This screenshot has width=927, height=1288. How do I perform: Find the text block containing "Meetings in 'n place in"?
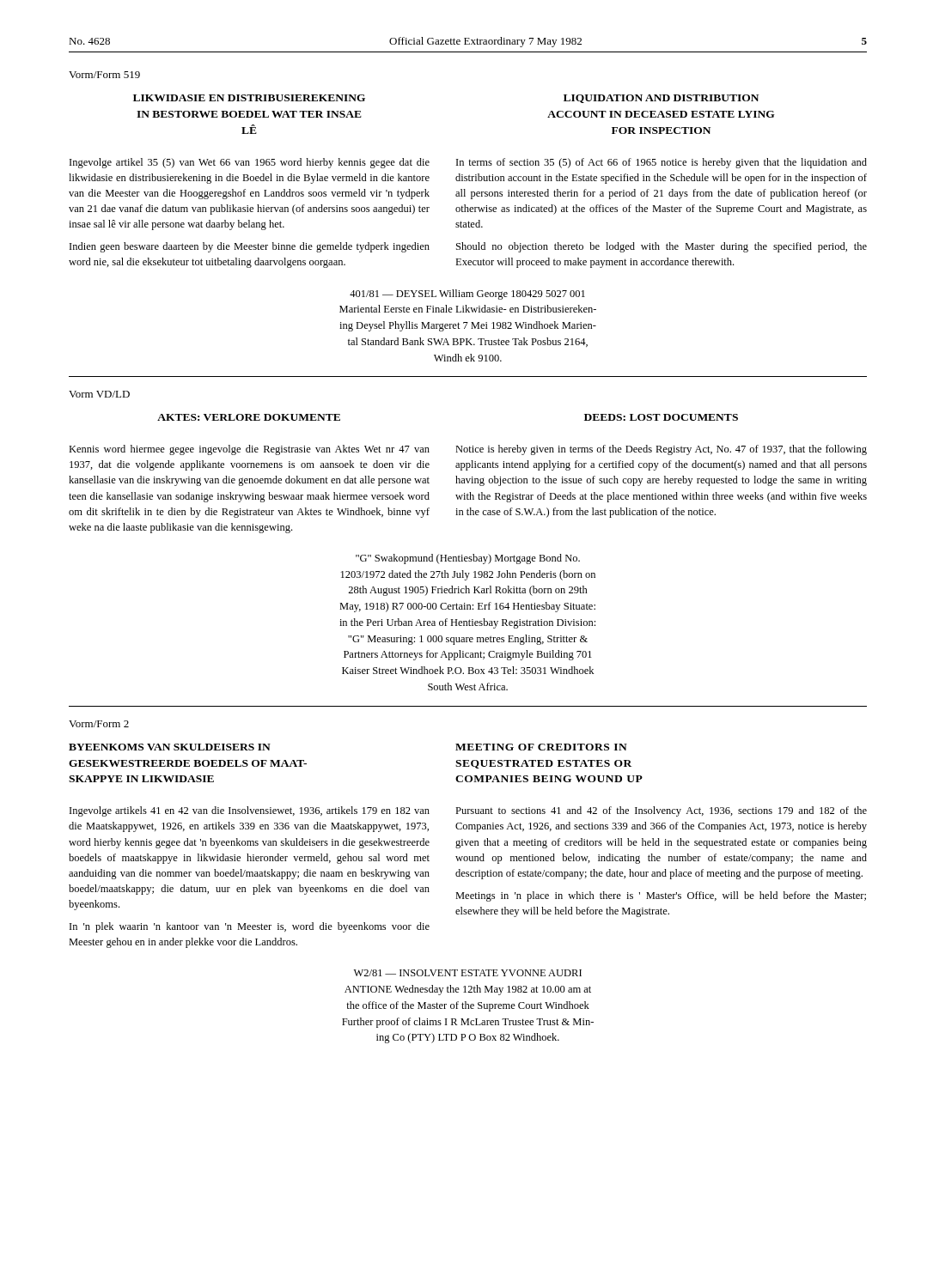click(x=661, y=903)
